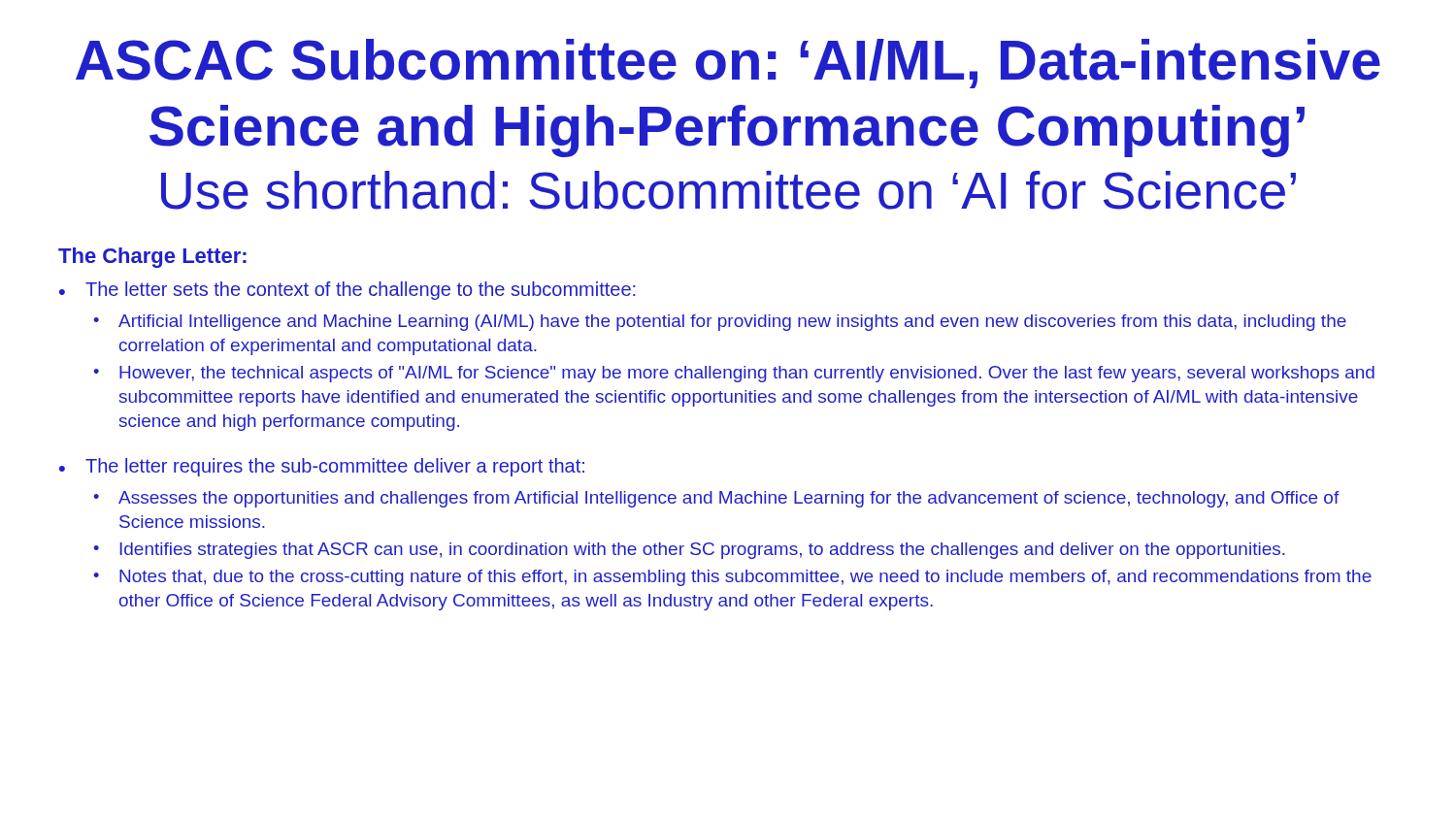Click on the section header that says "The Charge Letter:"
Screen dimensions: 819x1456
pos(153,255)
